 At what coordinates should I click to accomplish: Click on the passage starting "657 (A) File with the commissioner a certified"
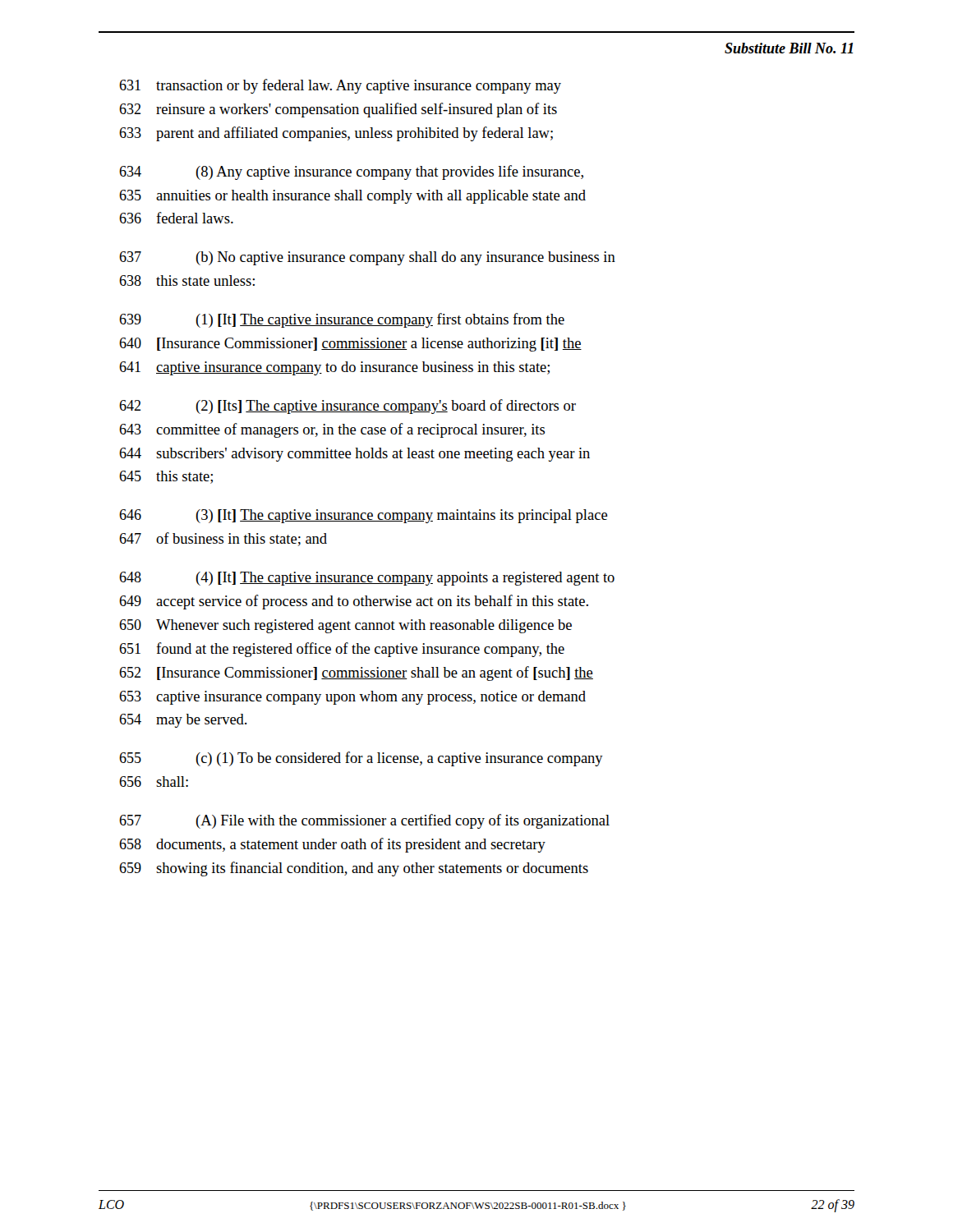tap(476, 845)
